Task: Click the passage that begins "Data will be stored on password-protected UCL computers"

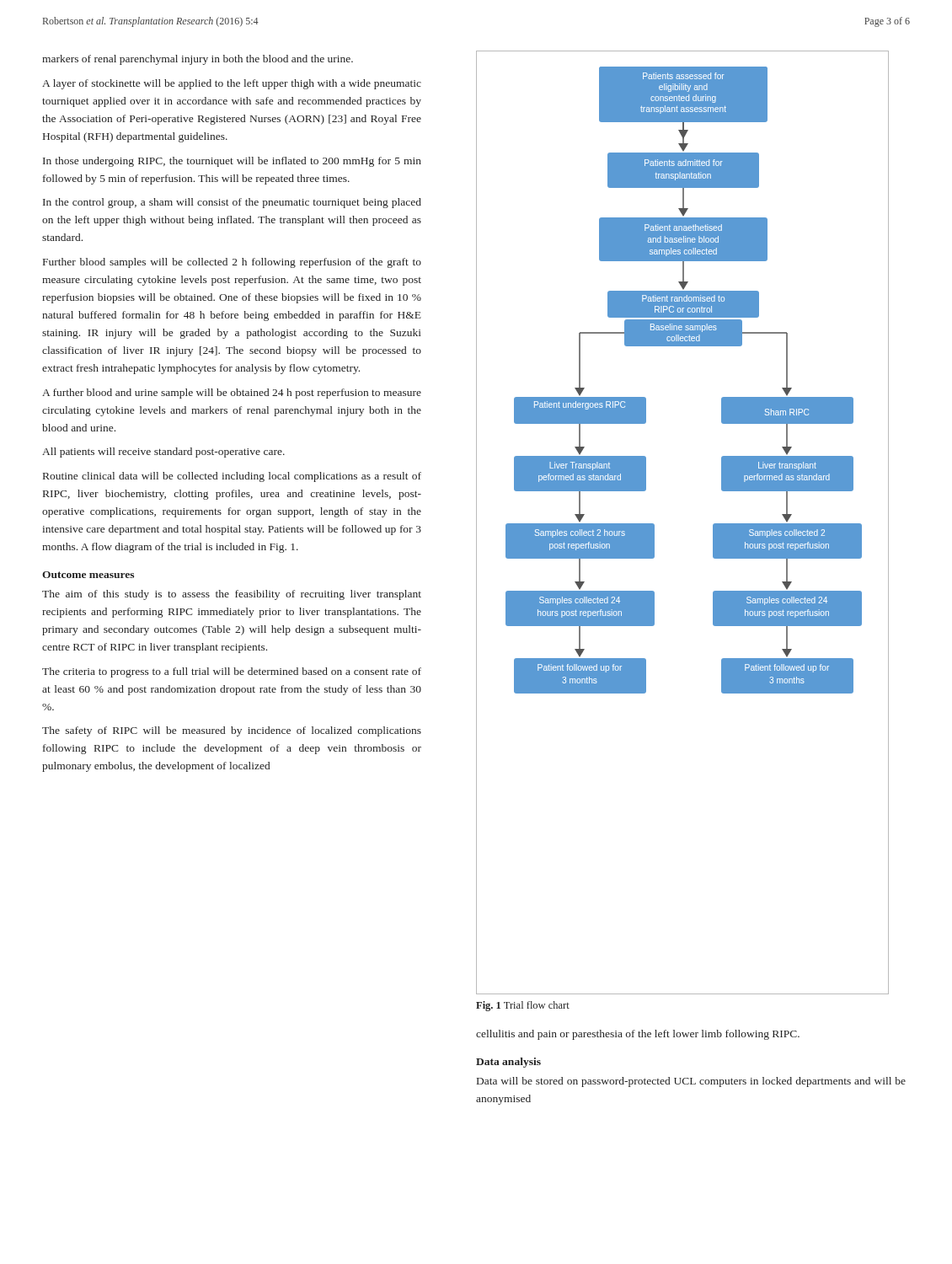Action: tap(691, 1089)
